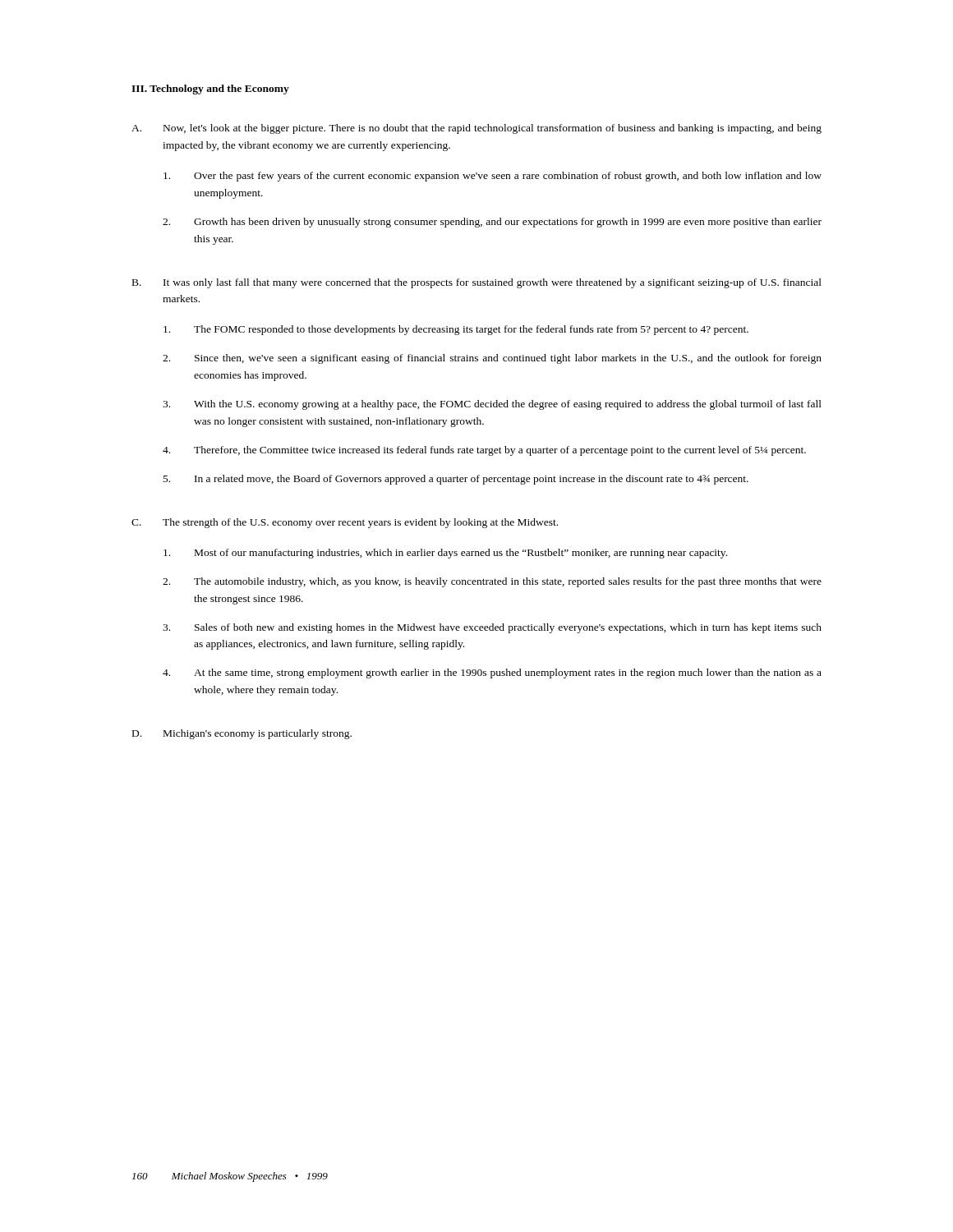
Task: Point to "D. Michigan's economy is particularly strong."
Action: [242, 734]
